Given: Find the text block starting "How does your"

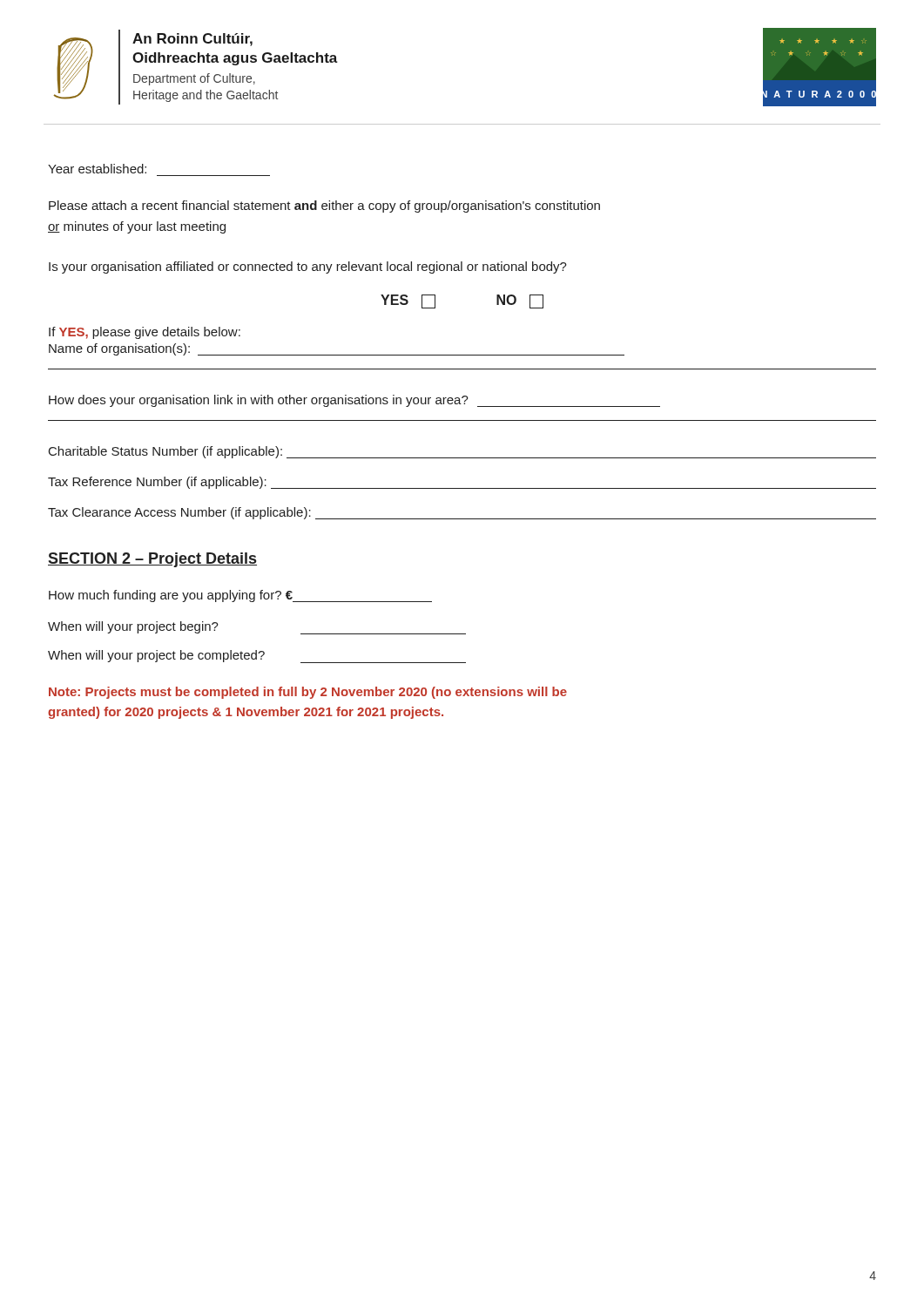Looking at the screenshot, I should coord(354,399).
